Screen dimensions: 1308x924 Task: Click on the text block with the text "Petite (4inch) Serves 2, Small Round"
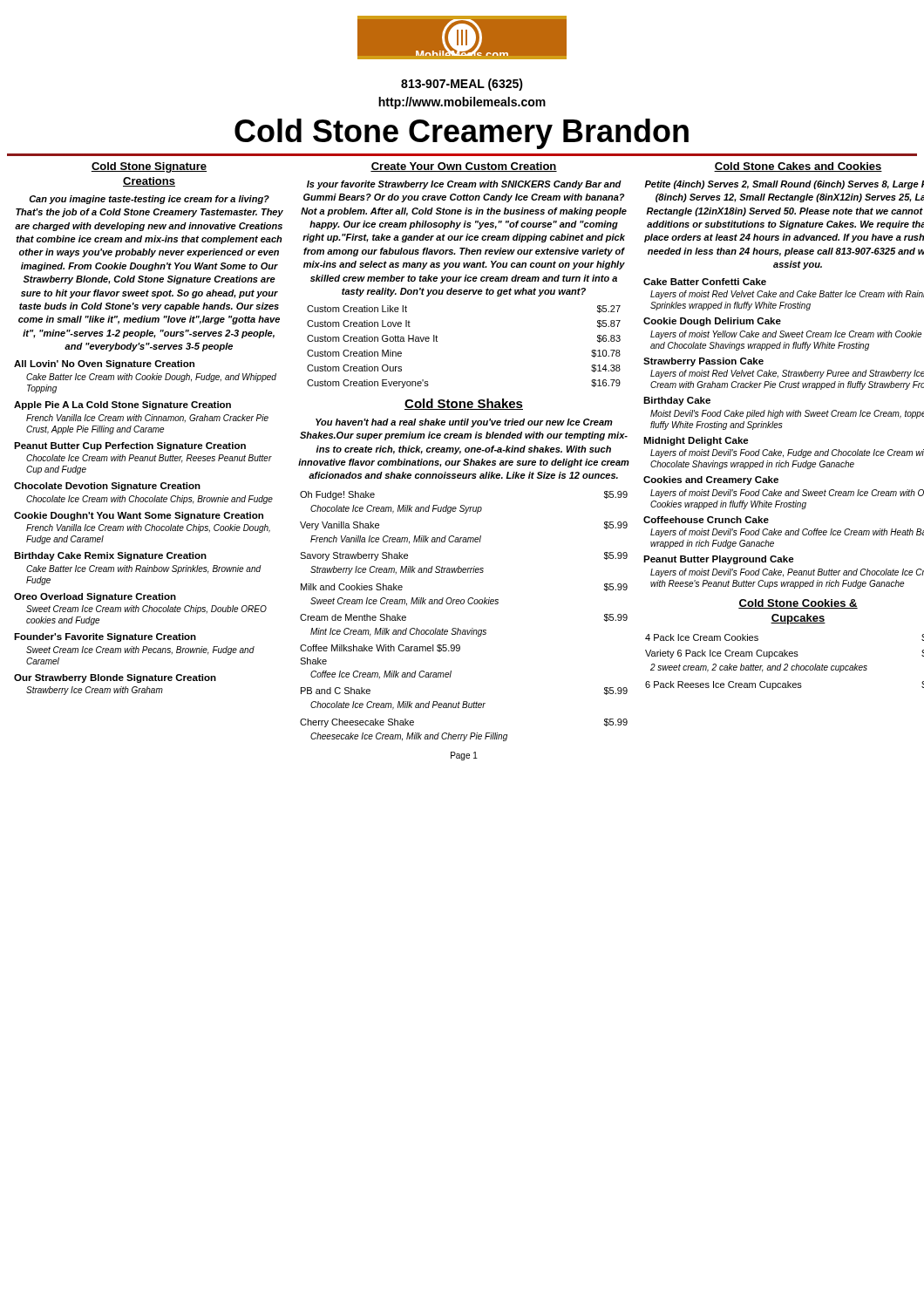[784, 224]
